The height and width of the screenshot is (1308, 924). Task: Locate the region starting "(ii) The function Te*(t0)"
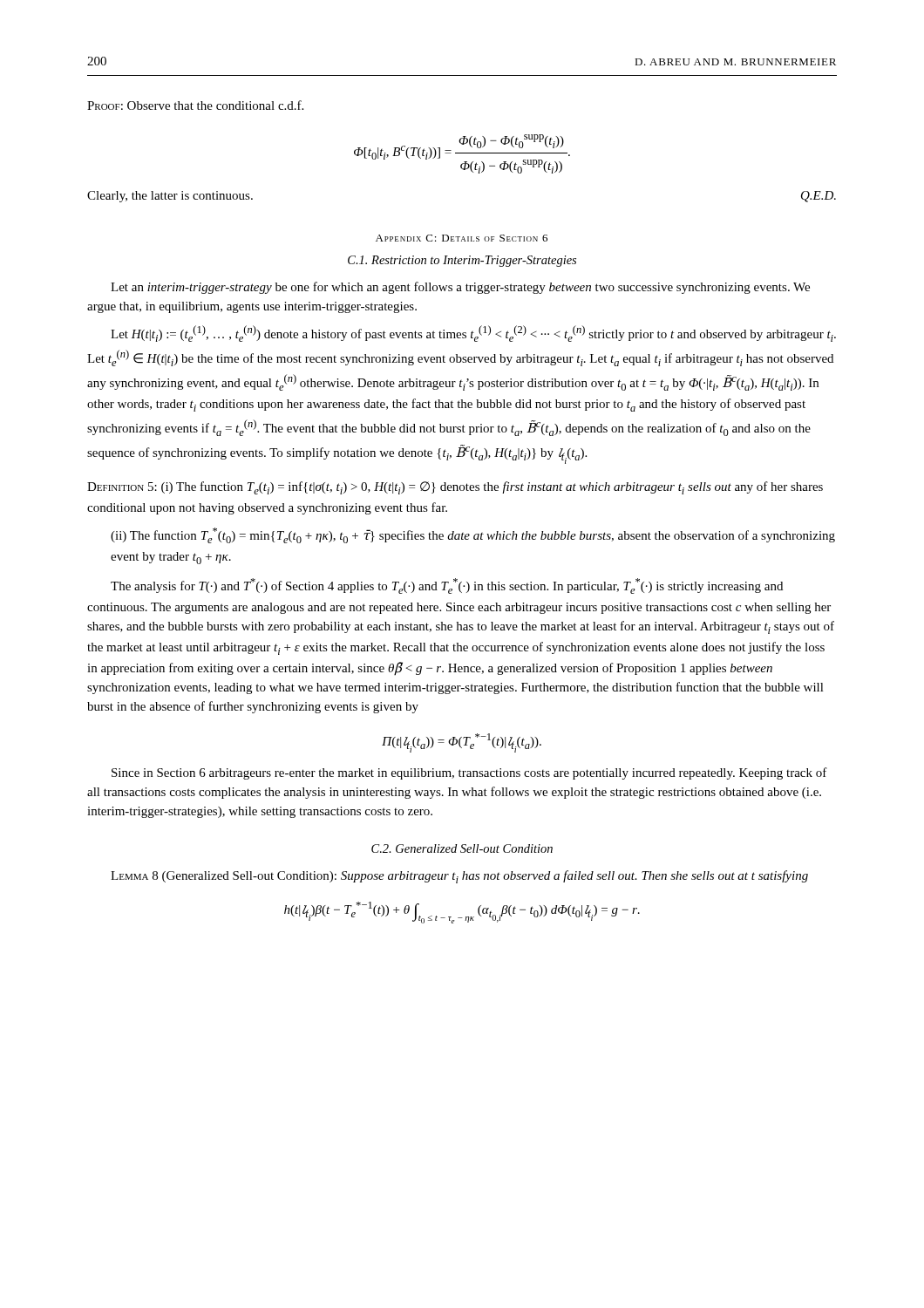point(473,546)
